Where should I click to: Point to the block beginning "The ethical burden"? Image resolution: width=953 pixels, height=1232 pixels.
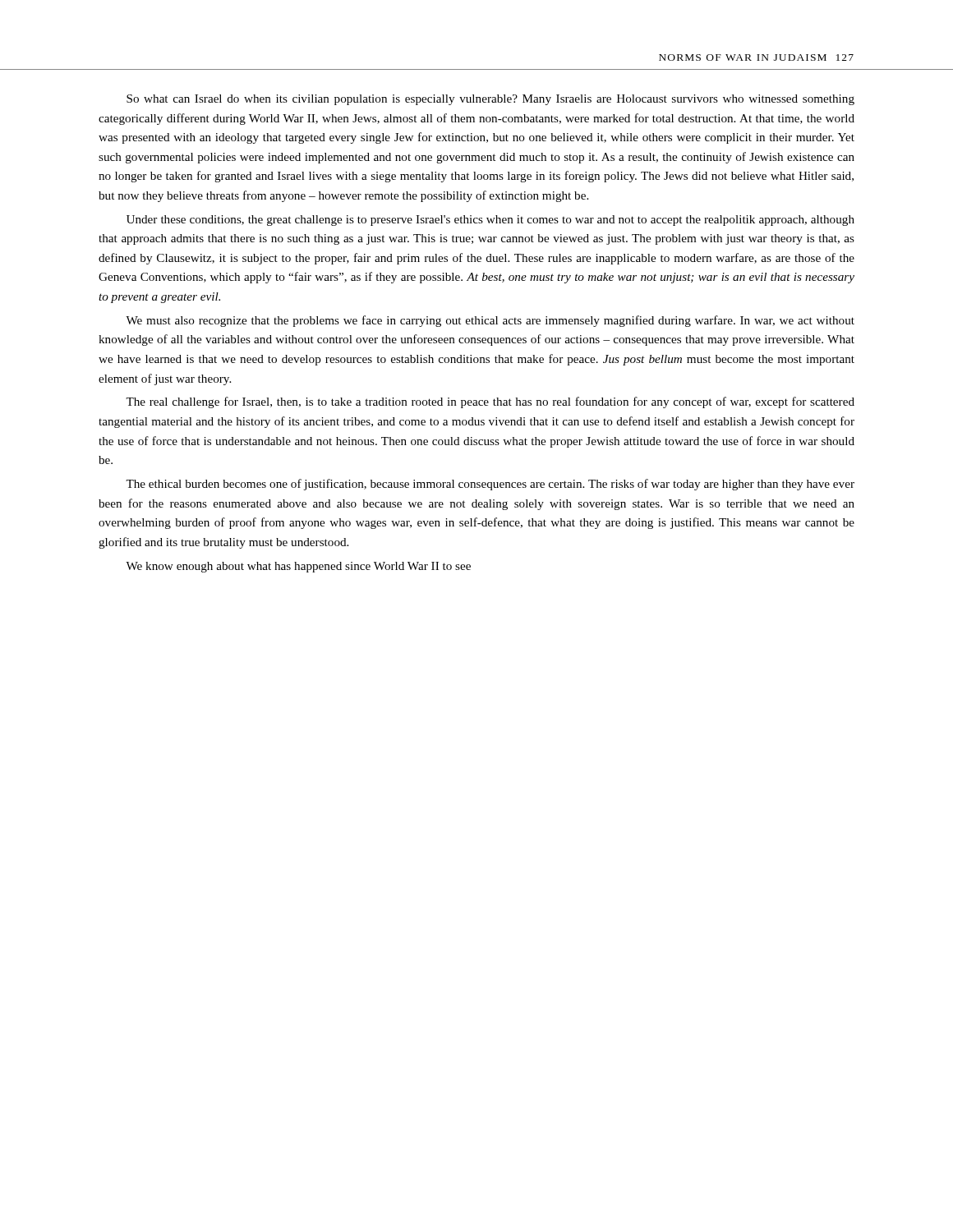476,513
